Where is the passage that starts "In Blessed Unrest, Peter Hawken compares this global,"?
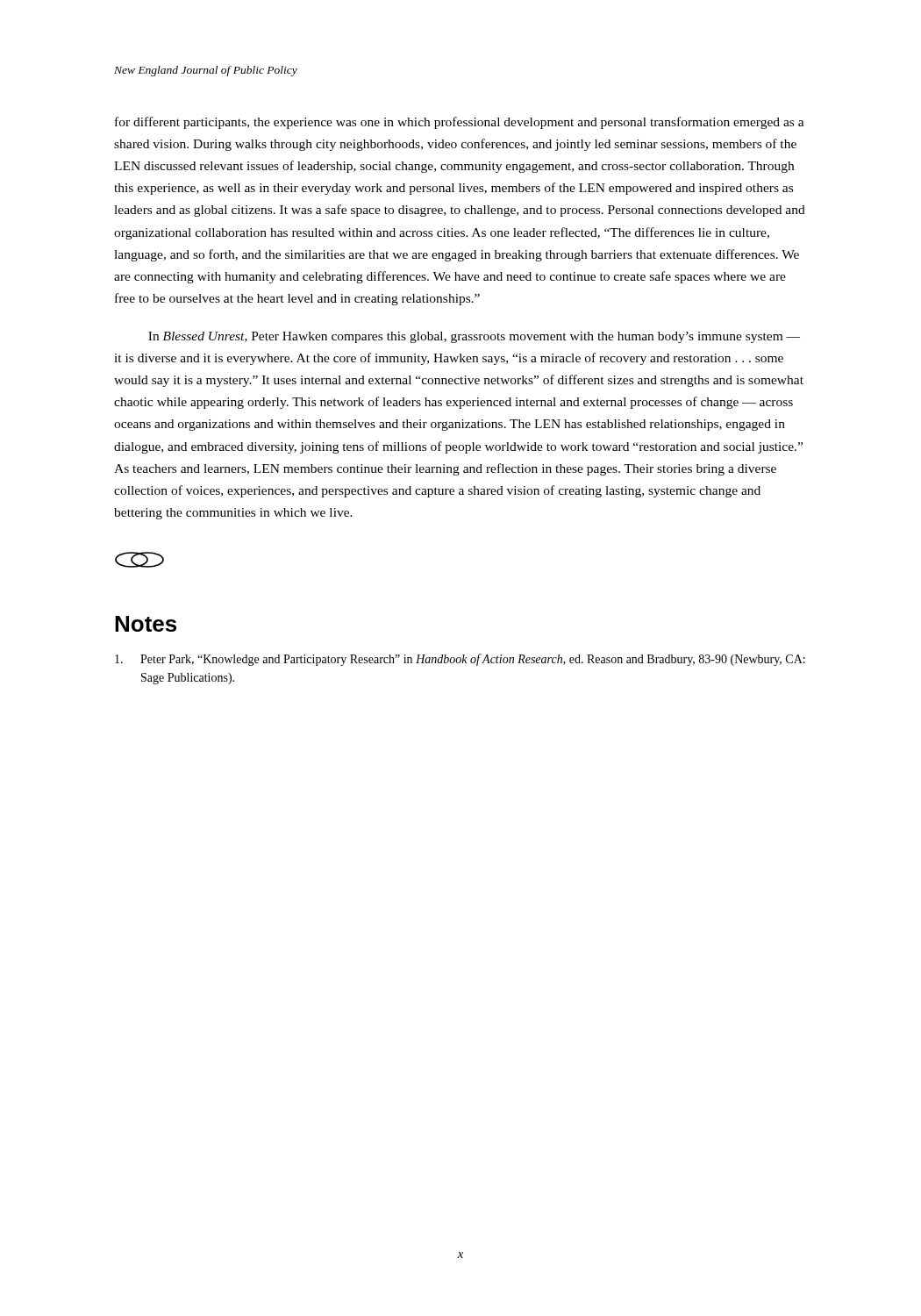 [x=460, y=424]
